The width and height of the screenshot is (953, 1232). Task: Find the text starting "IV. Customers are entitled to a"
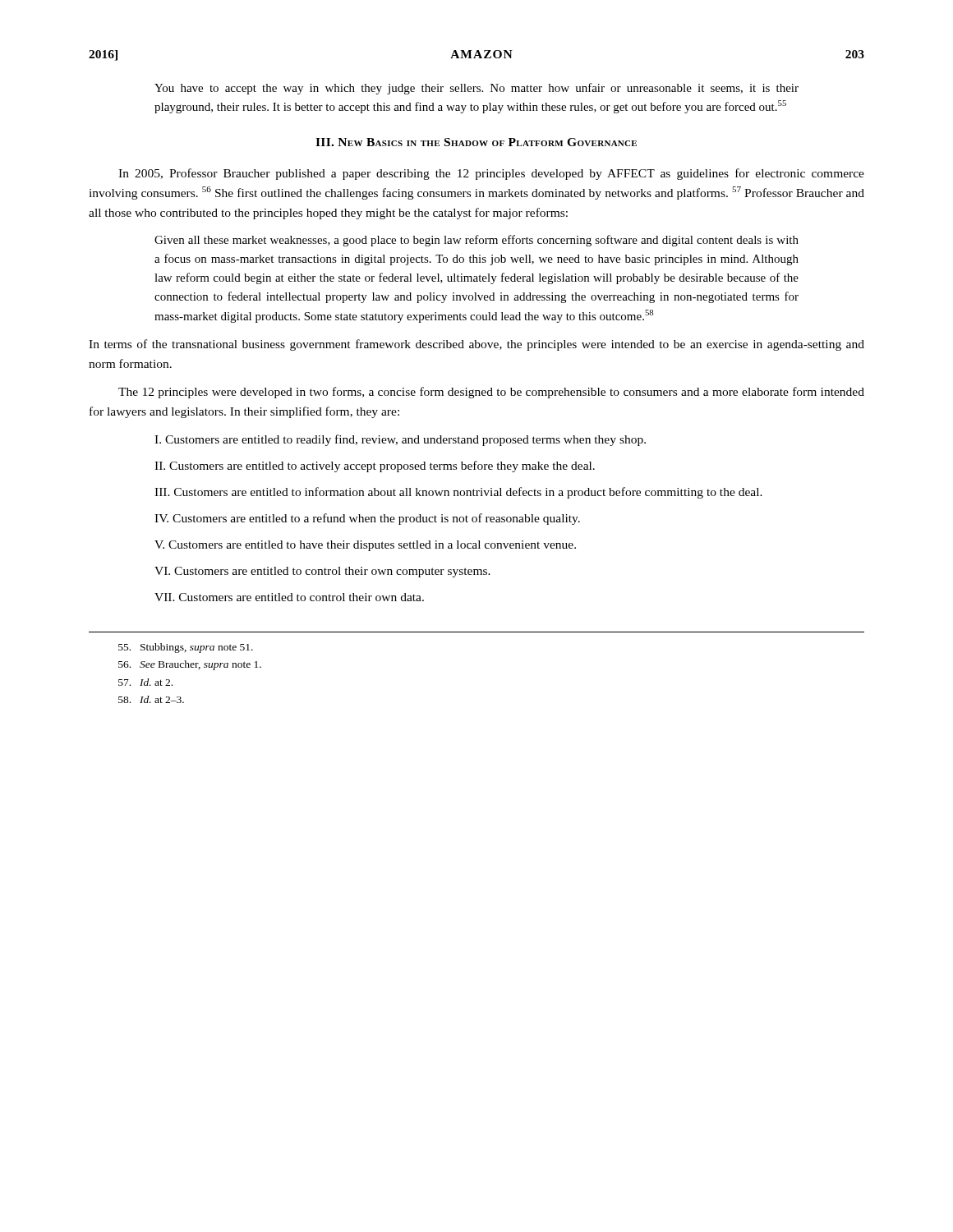click(368, 518)
